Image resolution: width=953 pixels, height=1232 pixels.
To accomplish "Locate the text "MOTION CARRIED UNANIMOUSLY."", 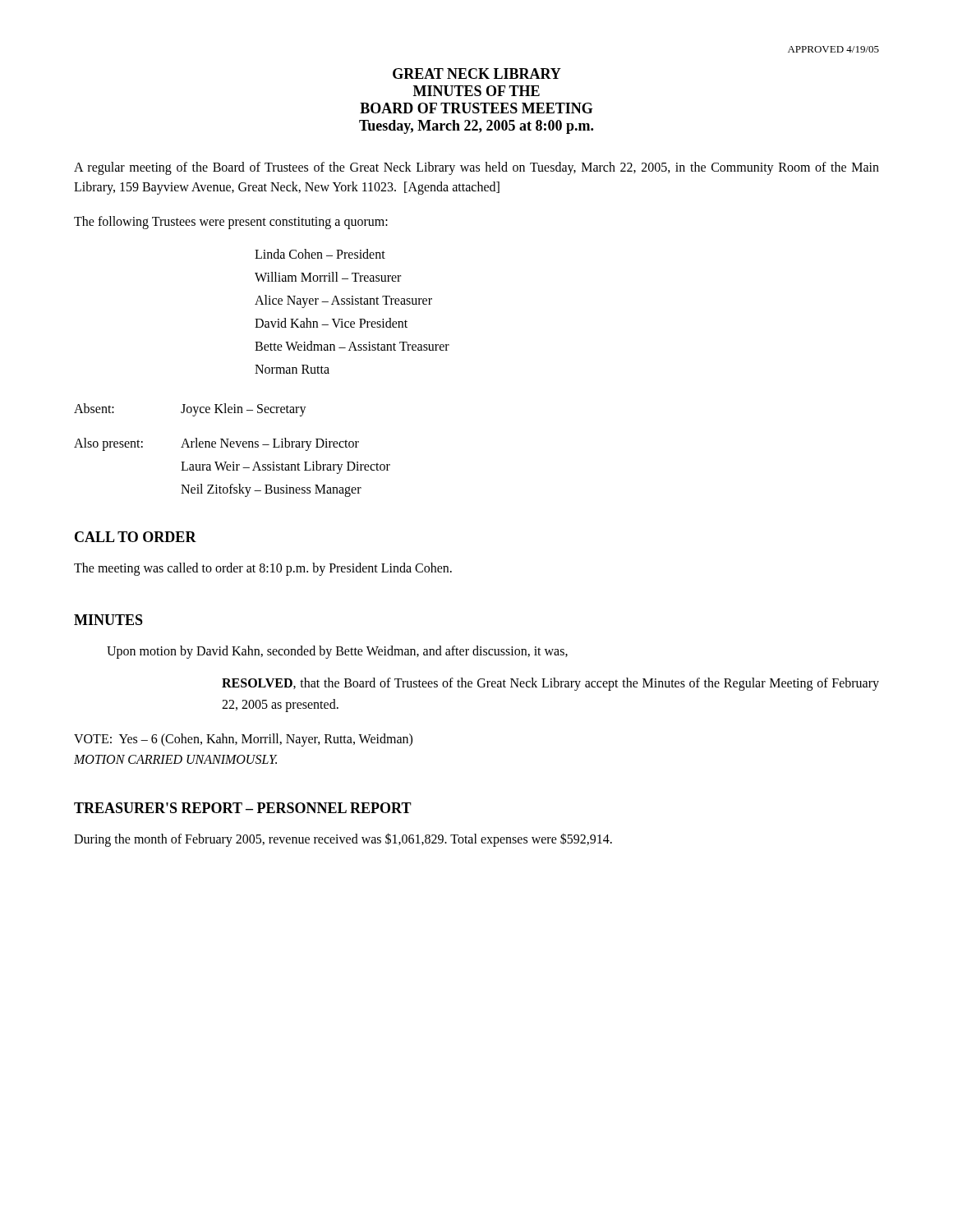I will tap(176, 760).
